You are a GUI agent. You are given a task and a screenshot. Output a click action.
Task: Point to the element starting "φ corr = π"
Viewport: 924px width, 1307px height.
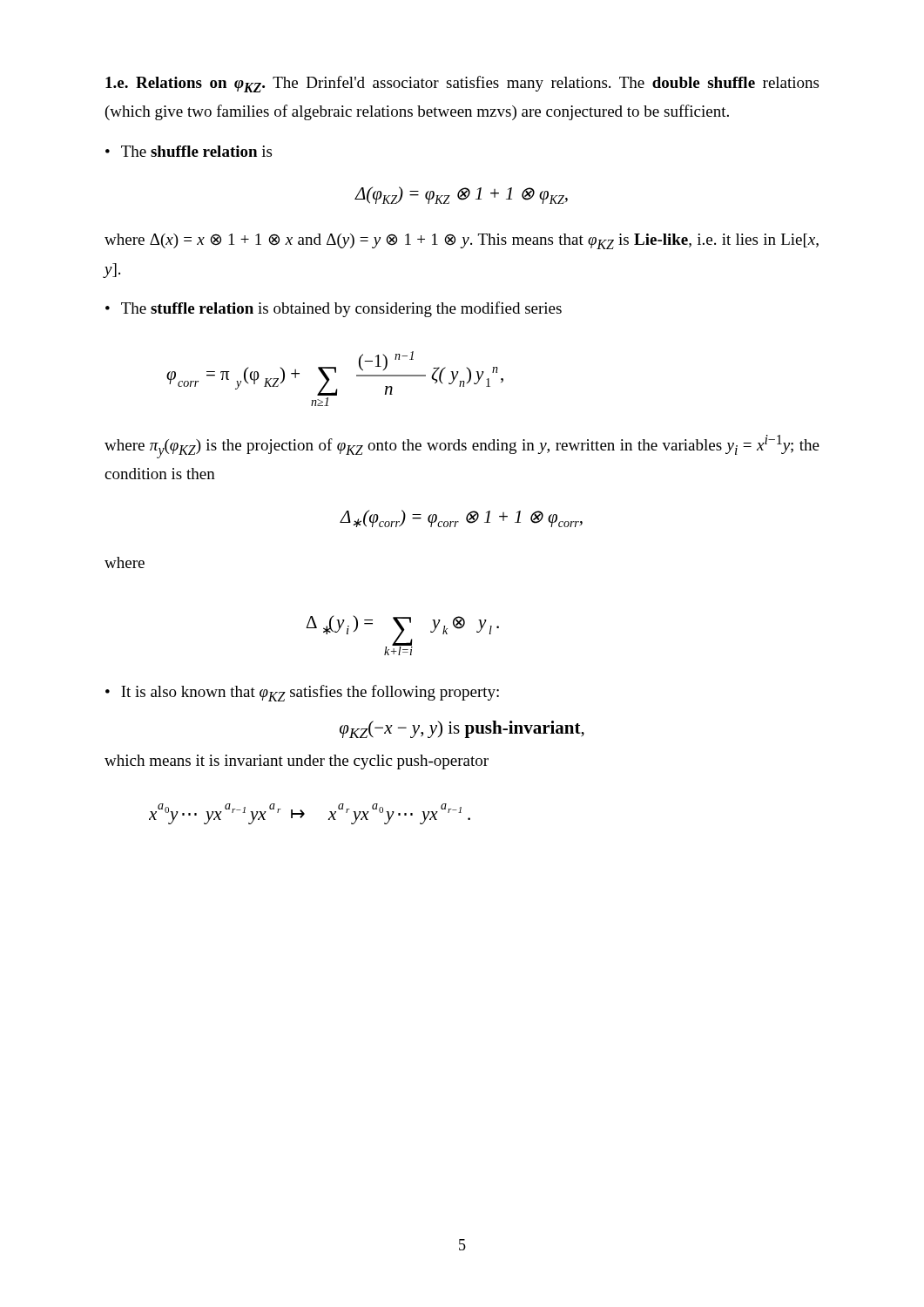click(x=462, y=375)
